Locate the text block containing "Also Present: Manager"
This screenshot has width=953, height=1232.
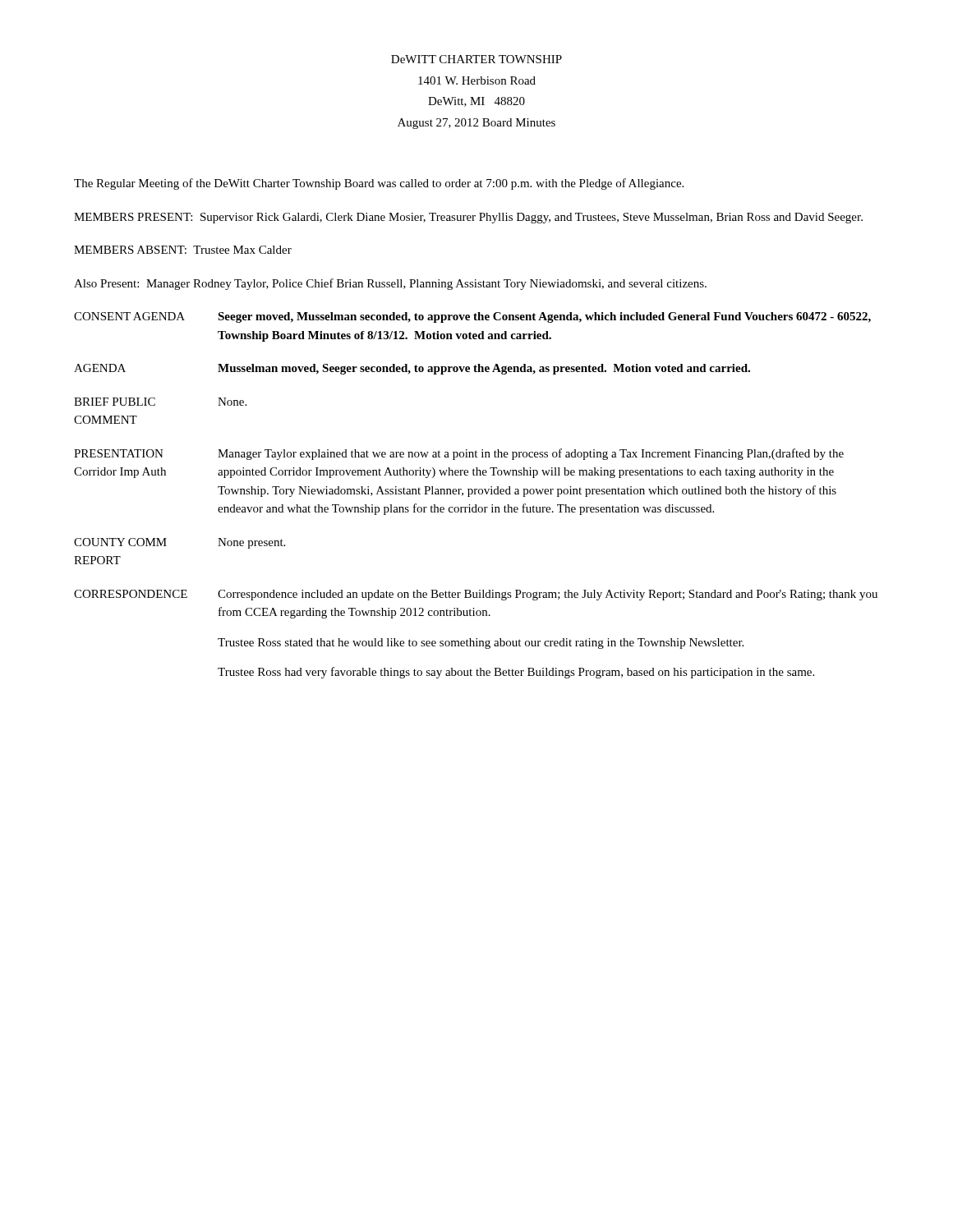coord(391,283)
